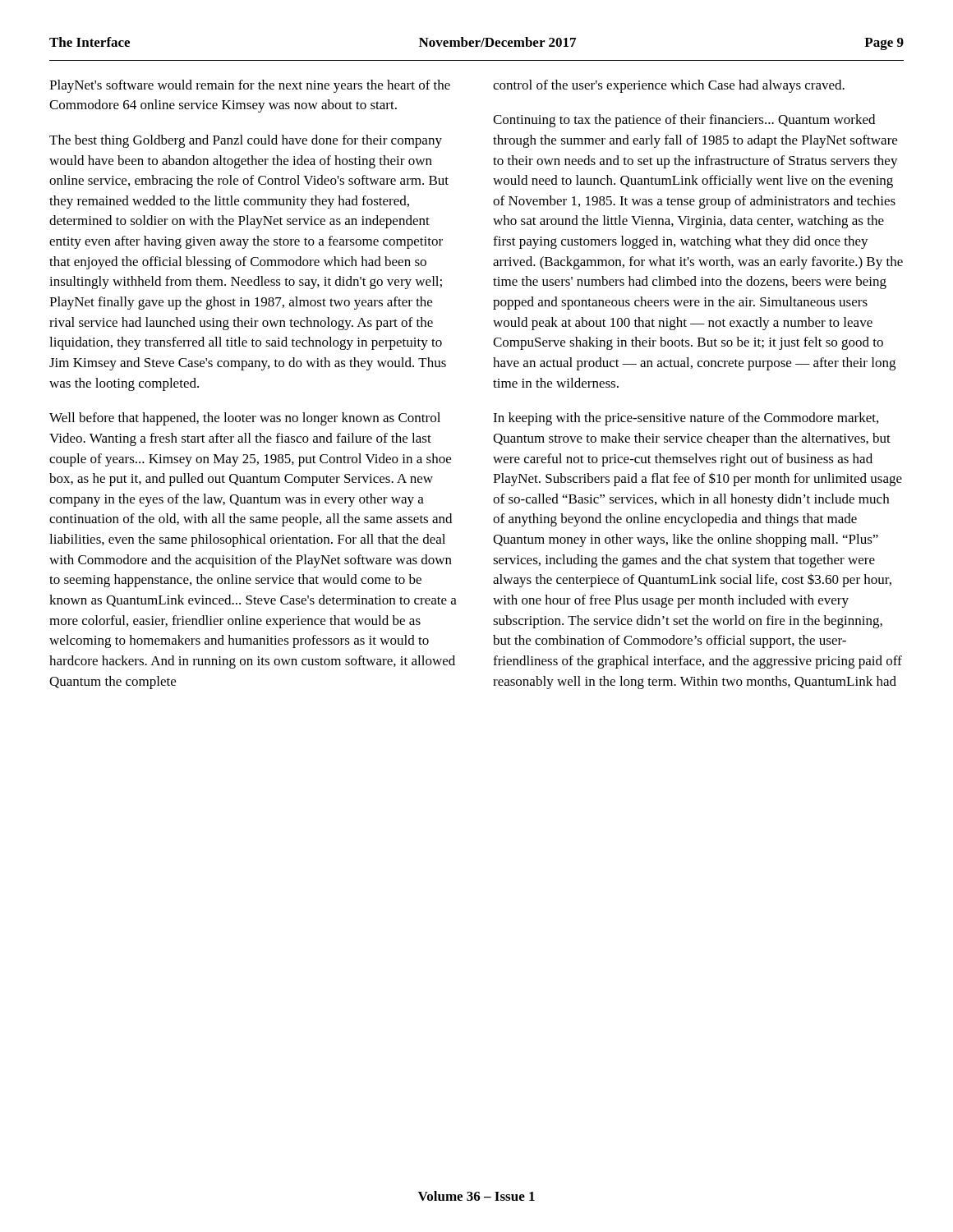The width and height of the screenshot is (953, 1232).
Task: Locate the block of text that opens with "PlayNet's software would"
Action: [255, 95]
